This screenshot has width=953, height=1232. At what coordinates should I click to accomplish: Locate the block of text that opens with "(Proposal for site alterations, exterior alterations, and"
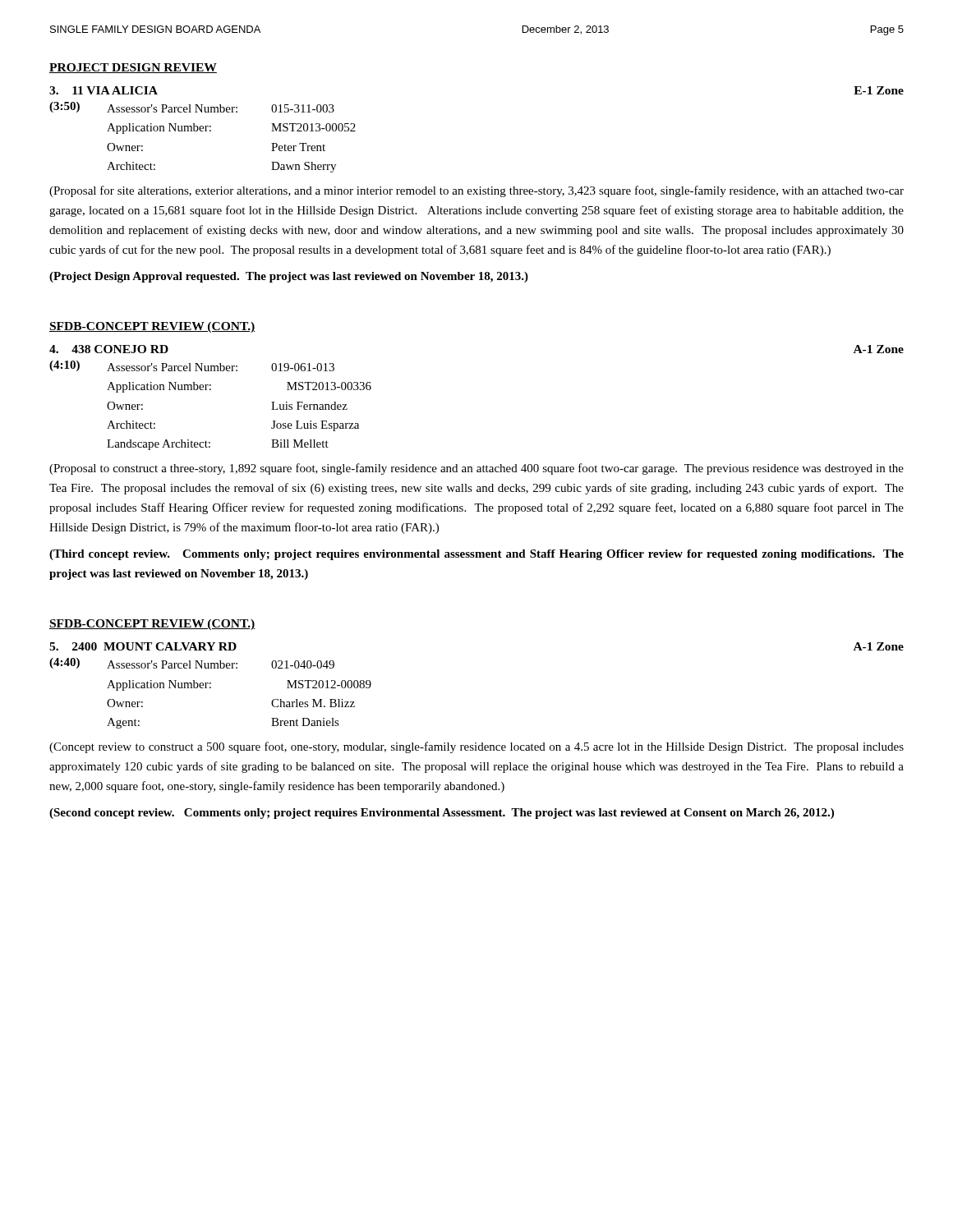click(476, 220)
